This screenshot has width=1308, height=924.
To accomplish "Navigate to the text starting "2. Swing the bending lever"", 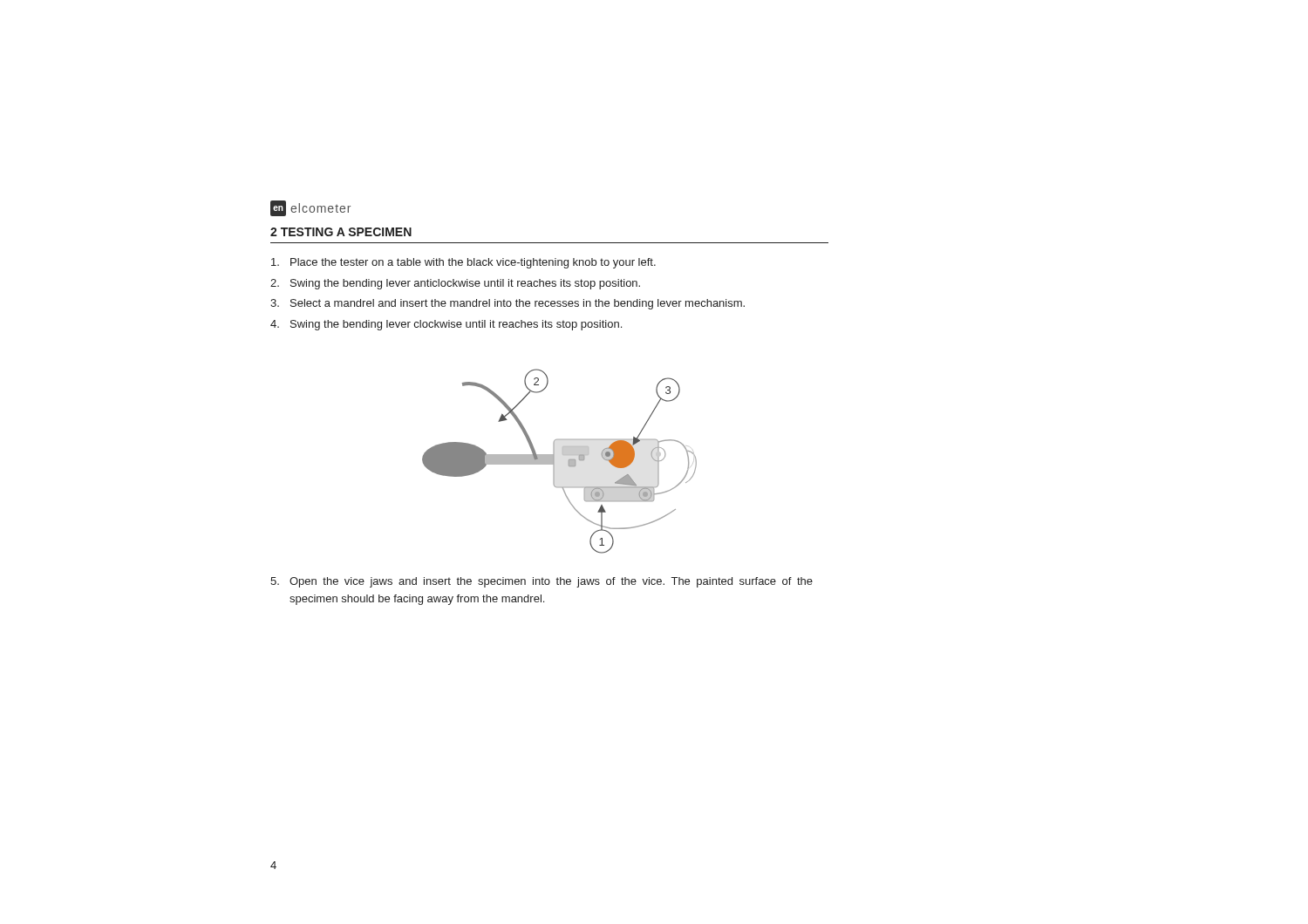I will [x=549, y=283].
